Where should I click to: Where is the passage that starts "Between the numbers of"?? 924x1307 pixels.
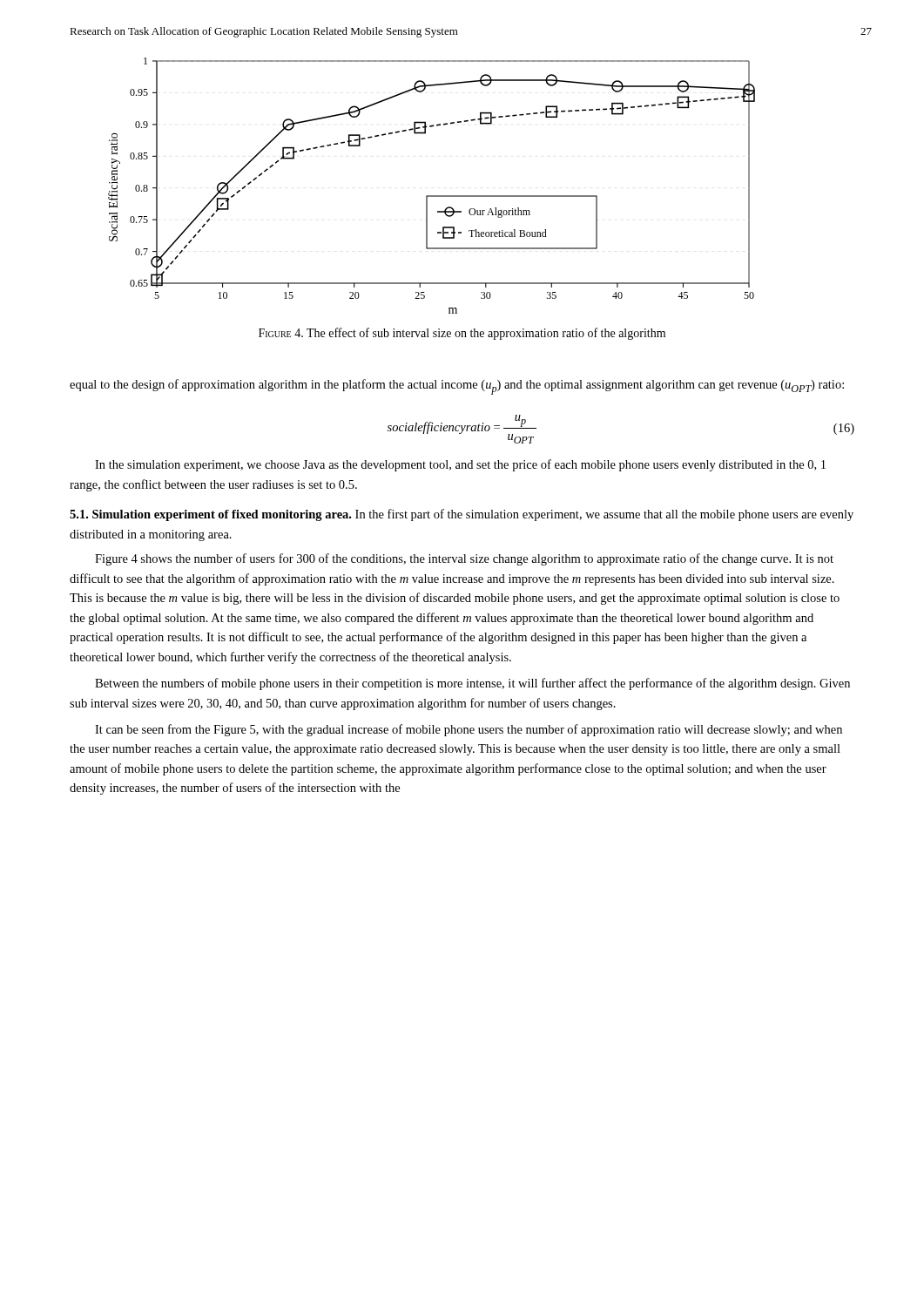pyautogui.click(x=460, y=693)
